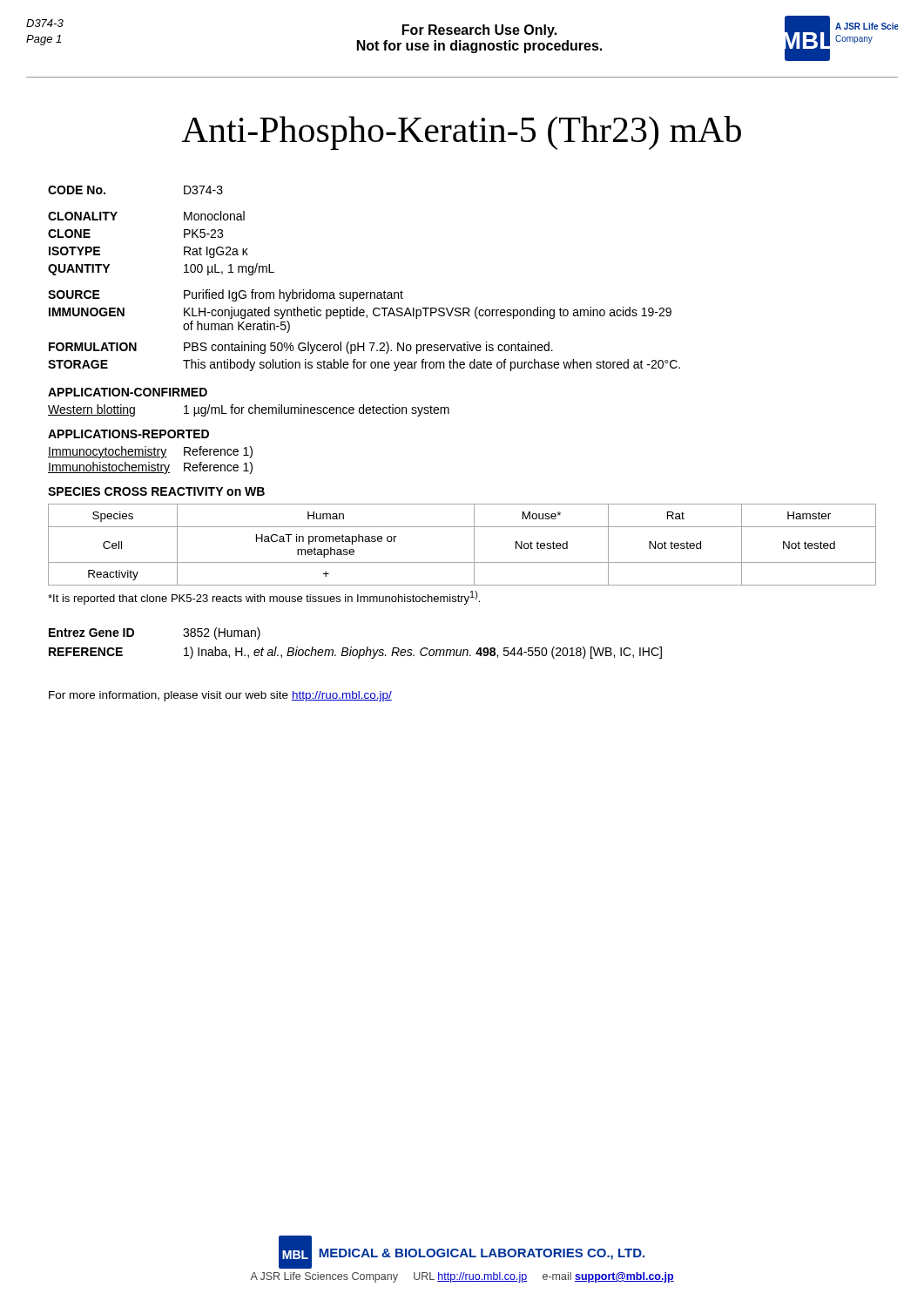Click on the element starting "Immunocytochemistry Reference 1)"
924x1307 pixels.
coord(150,452)
